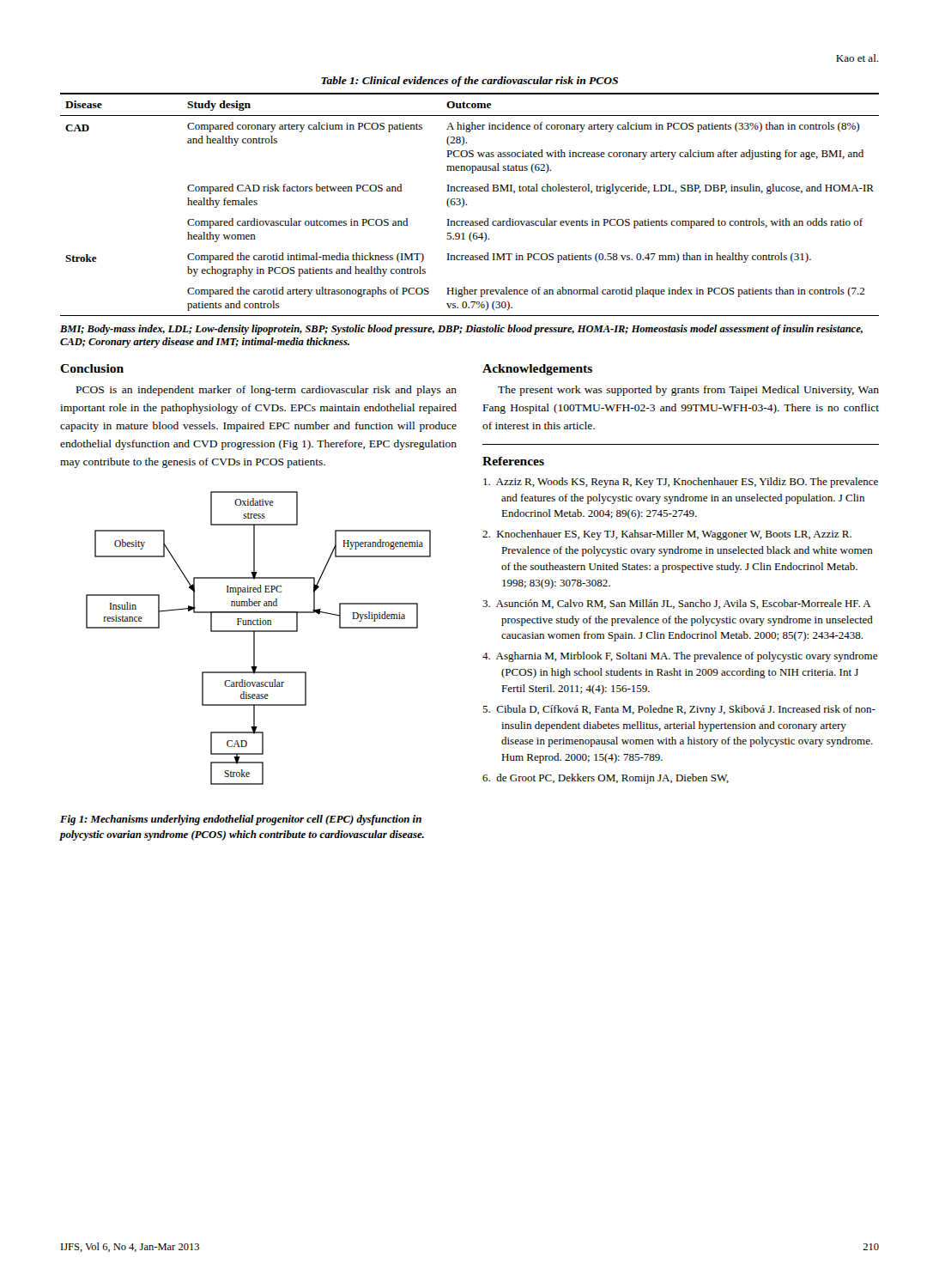Click the passage that begins "Azziz R, Woods KS, Reyna"

point(680,497)
